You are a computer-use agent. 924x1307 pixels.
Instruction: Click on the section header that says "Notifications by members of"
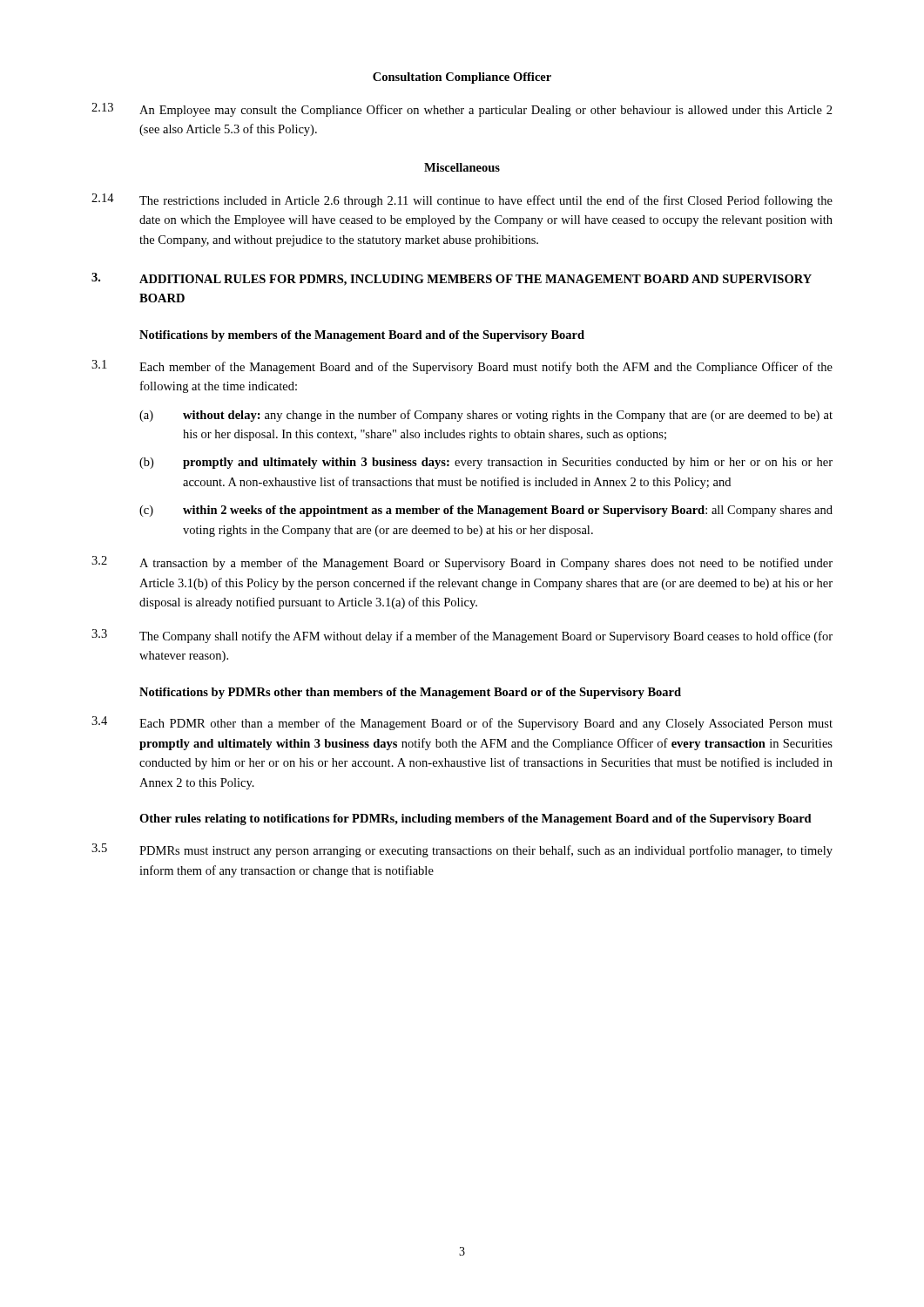(362, 334)
